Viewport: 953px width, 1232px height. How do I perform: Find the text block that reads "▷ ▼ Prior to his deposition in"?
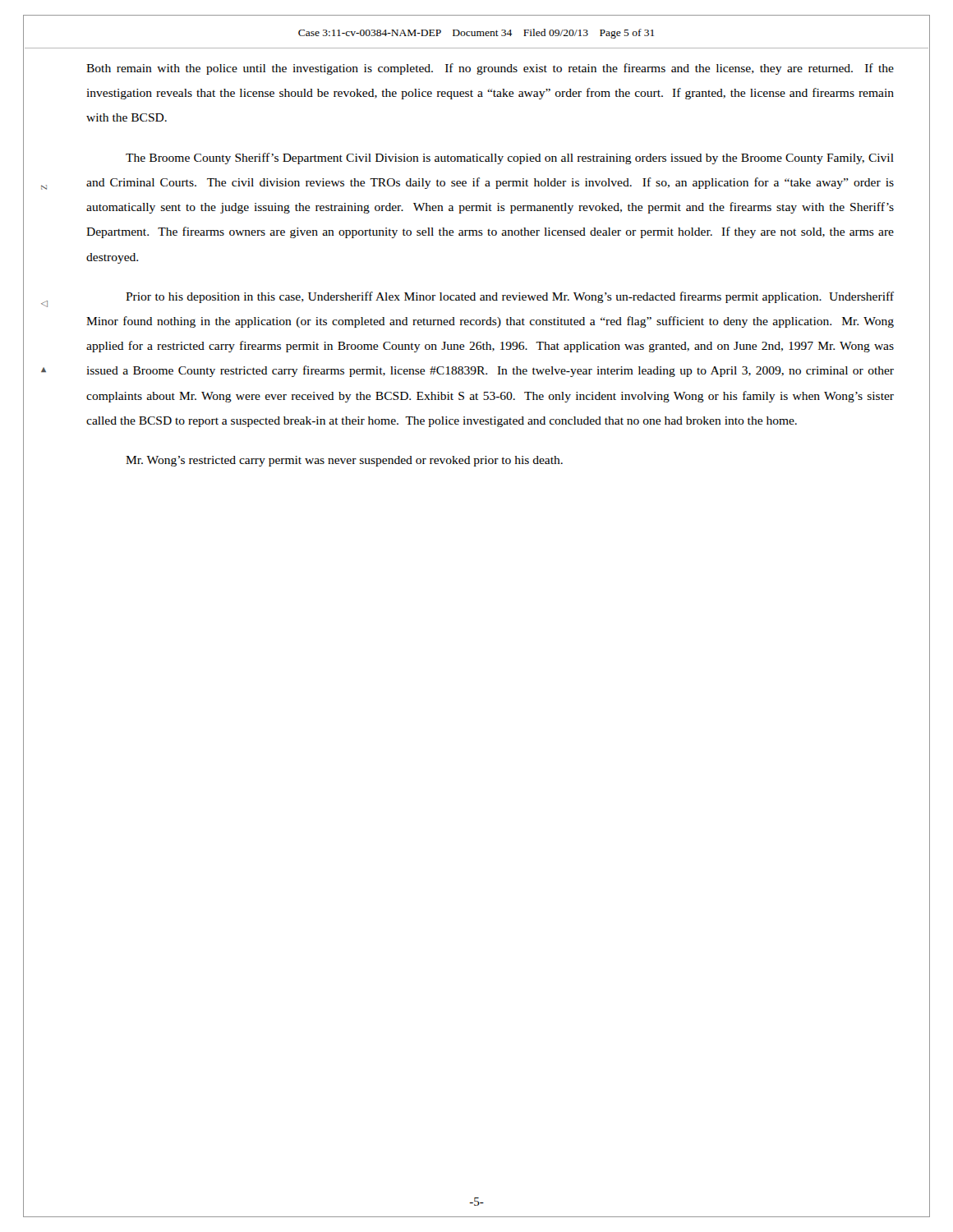pos(490,358)
